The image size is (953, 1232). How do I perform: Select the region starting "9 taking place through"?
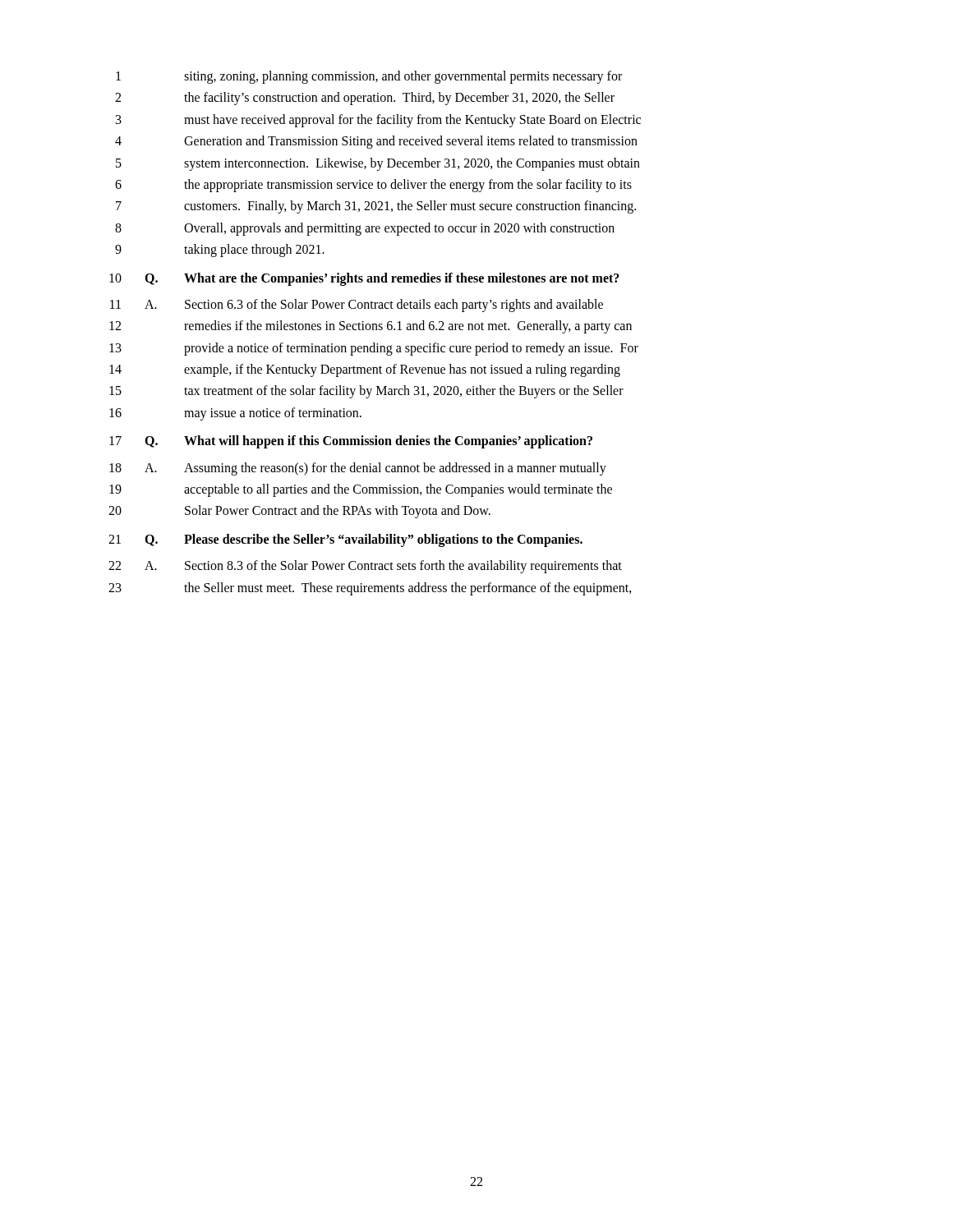220,251
